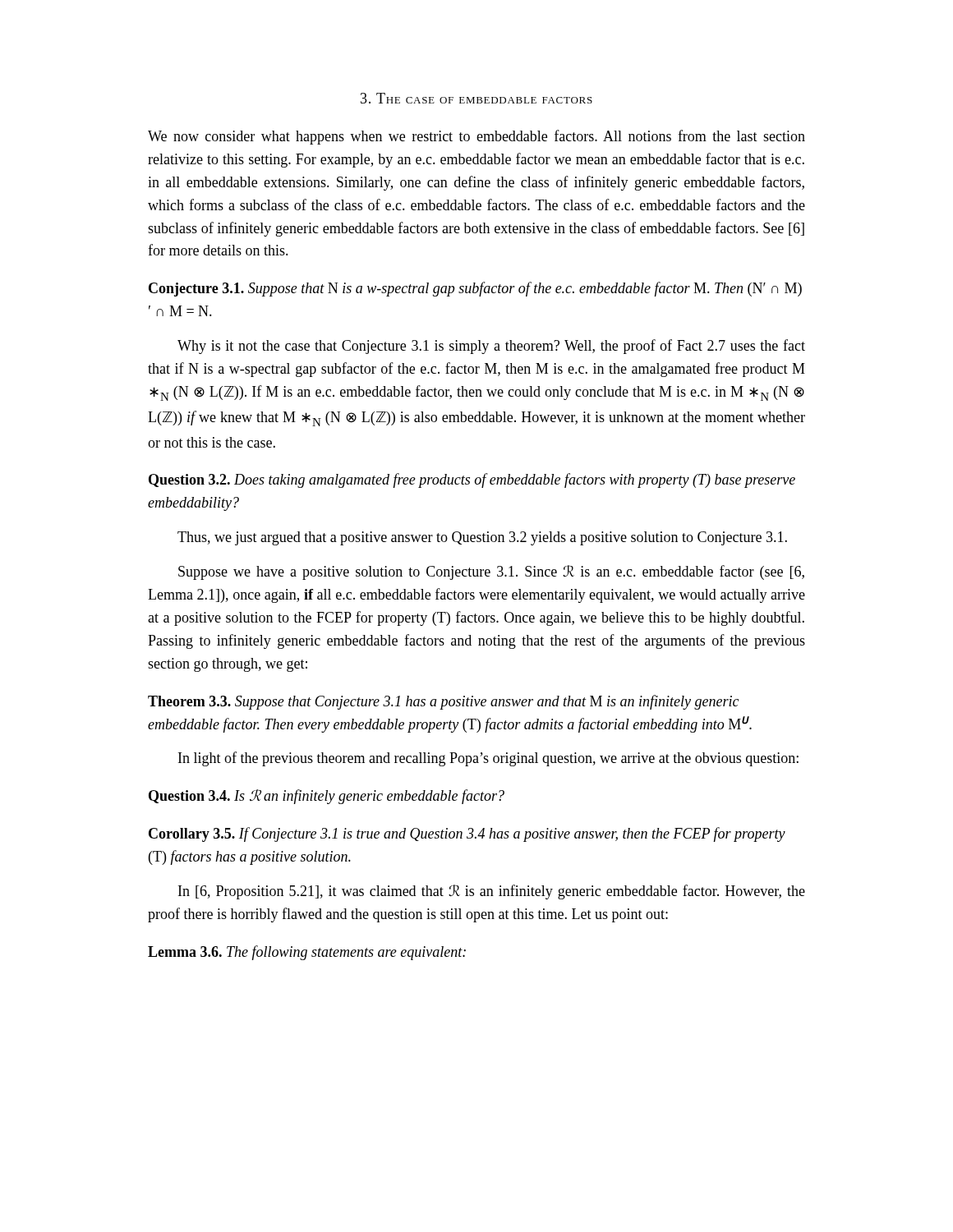Point to the block beginning "Suppose we have a positive solution to Conjecture"
The image size is (953, 1232).
click(x=476, y=618)
